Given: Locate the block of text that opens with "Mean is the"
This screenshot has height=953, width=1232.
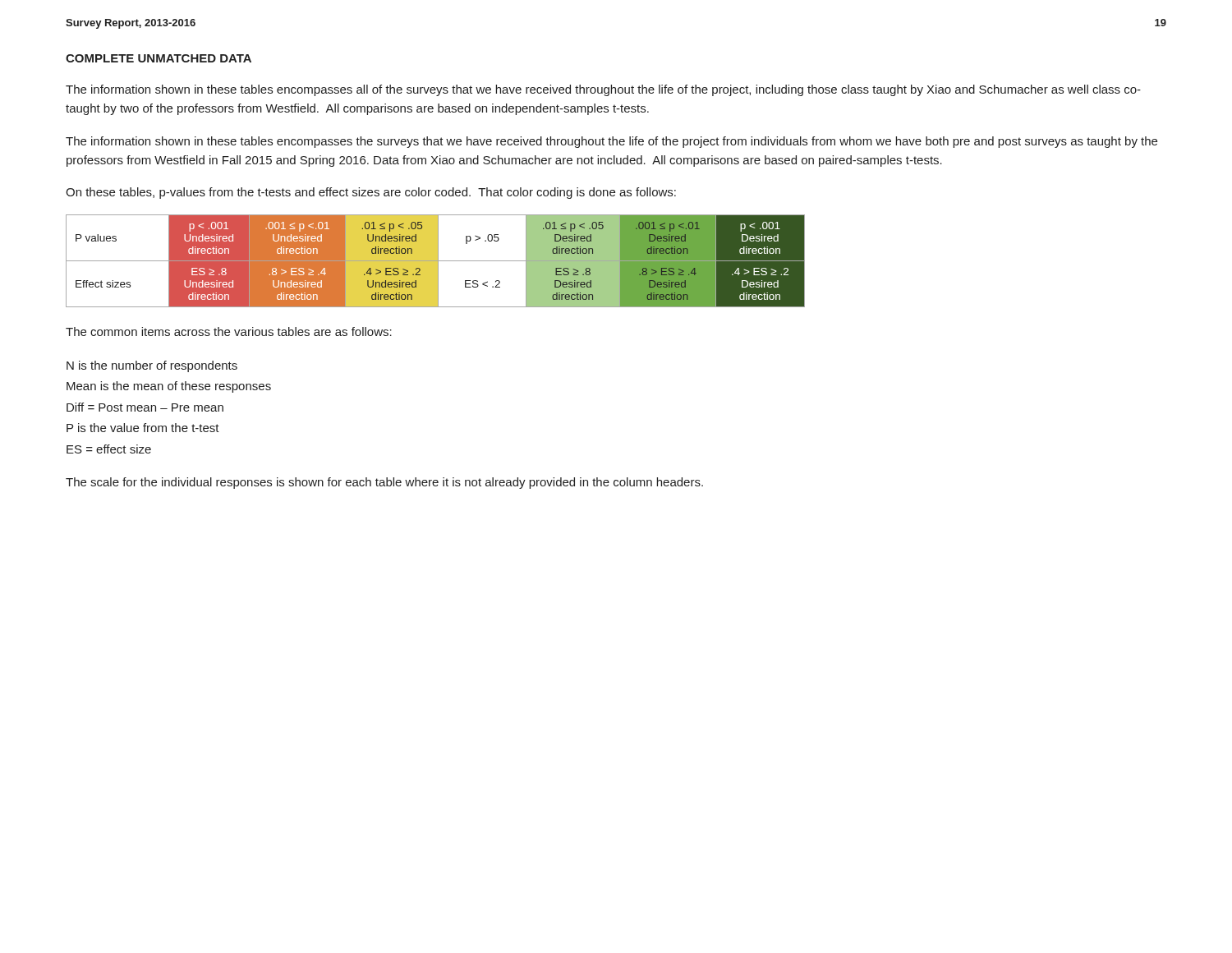Looking at the screenshot, I should click(x=168, y=386).
